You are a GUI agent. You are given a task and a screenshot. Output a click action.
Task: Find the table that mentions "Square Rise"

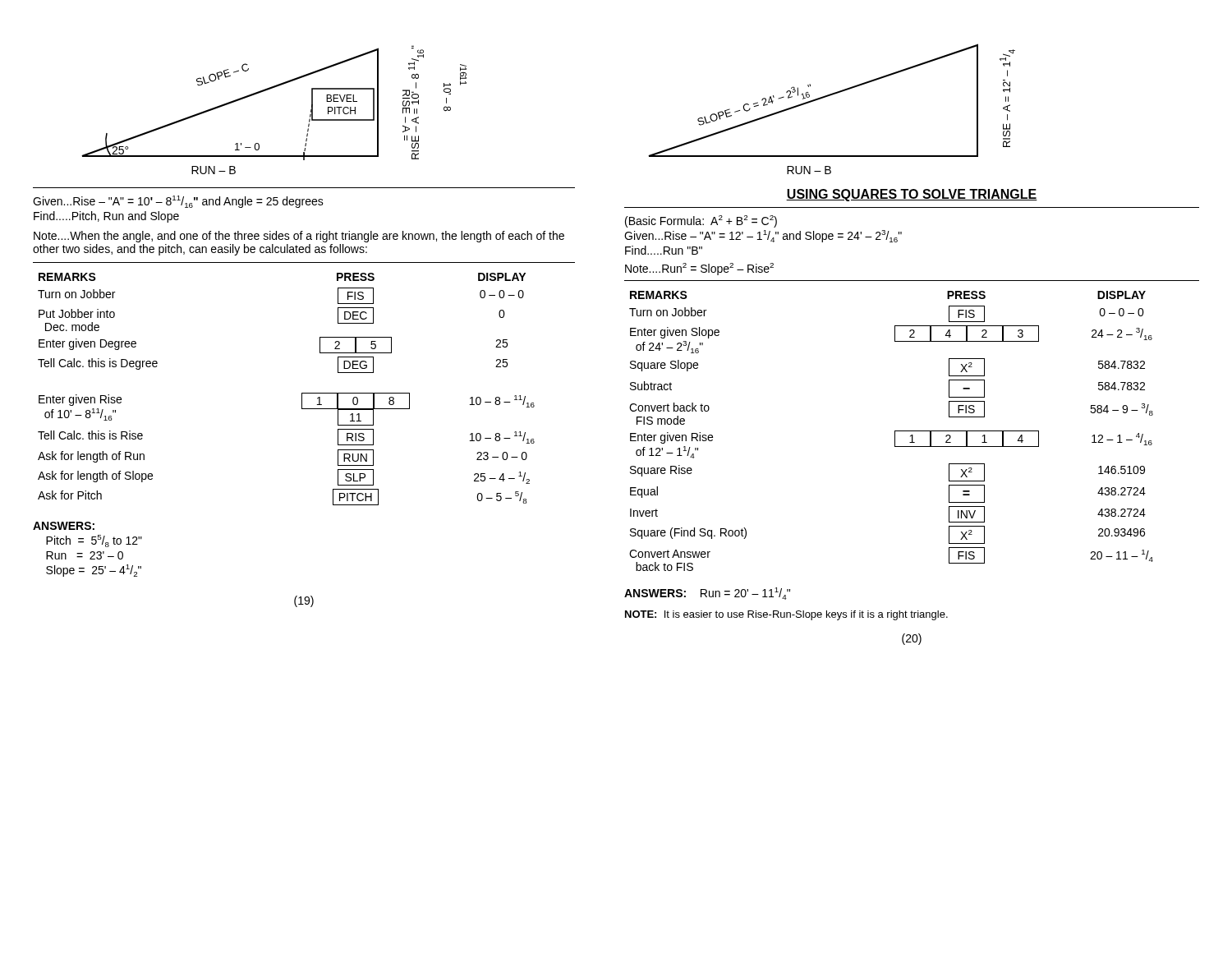tap(912, 430)
